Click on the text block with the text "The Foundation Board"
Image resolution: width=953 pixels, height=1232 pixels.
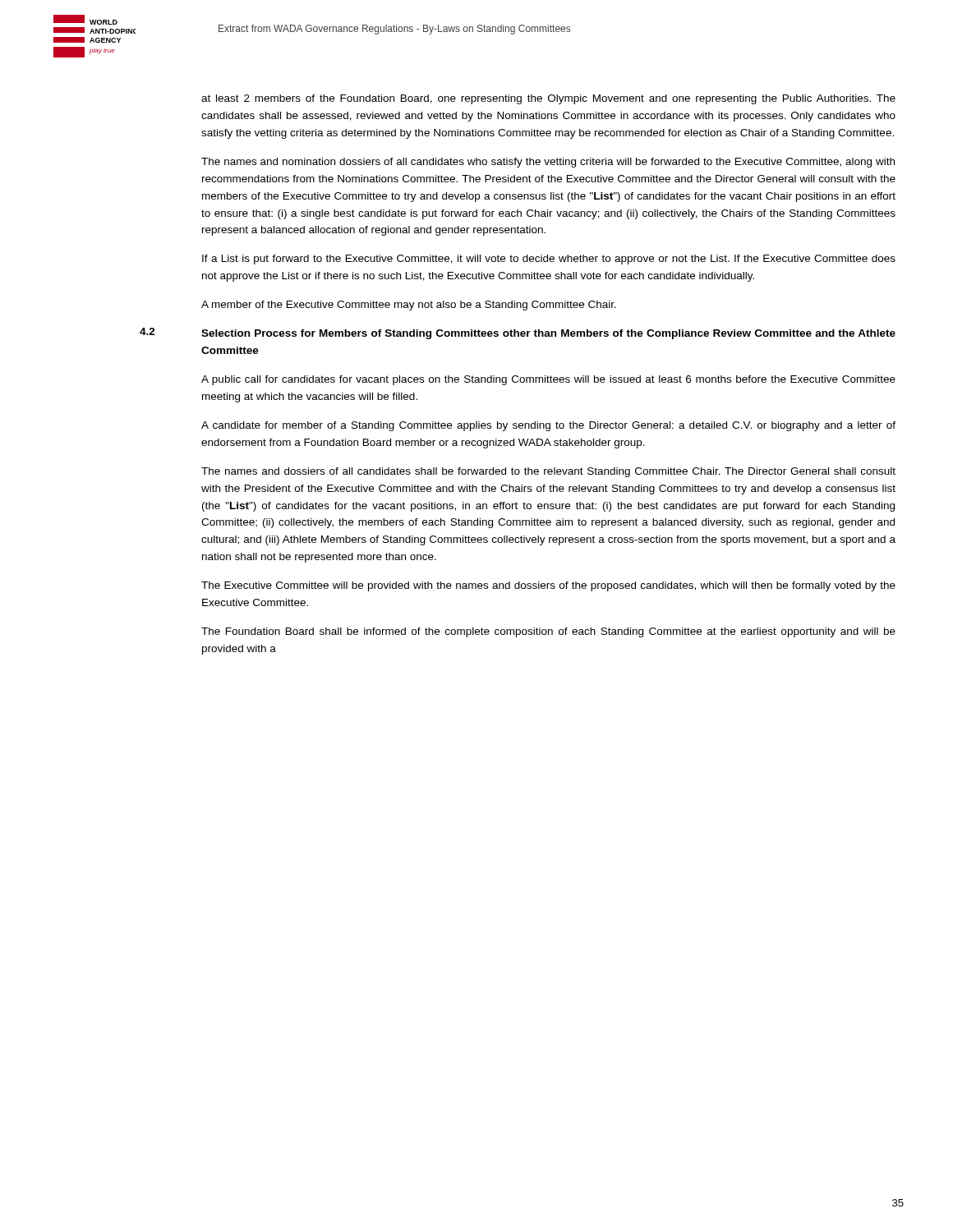click(x=548, y=640)
